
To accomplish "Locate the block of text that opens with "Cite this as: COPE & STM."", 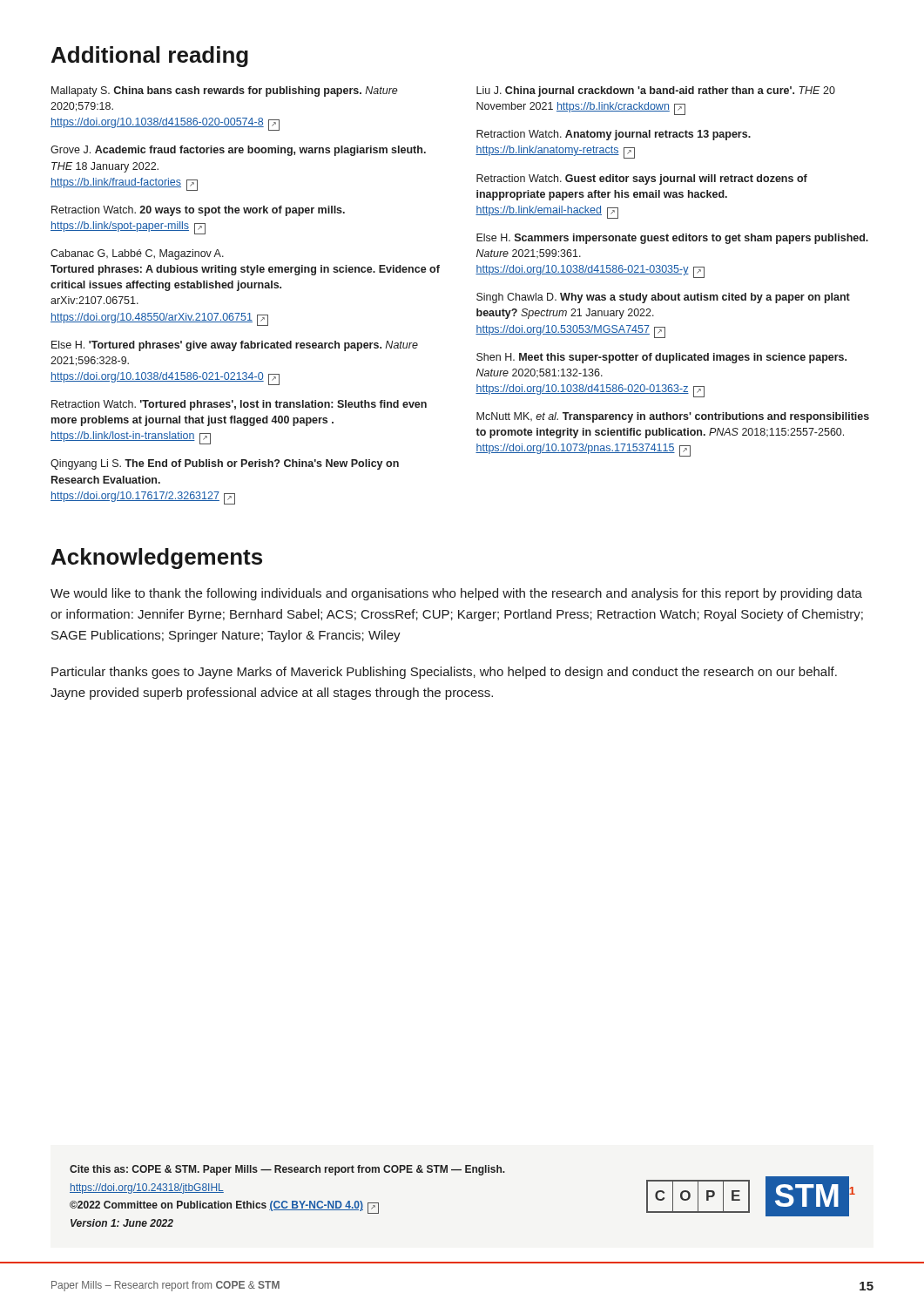I will 287,1196.
